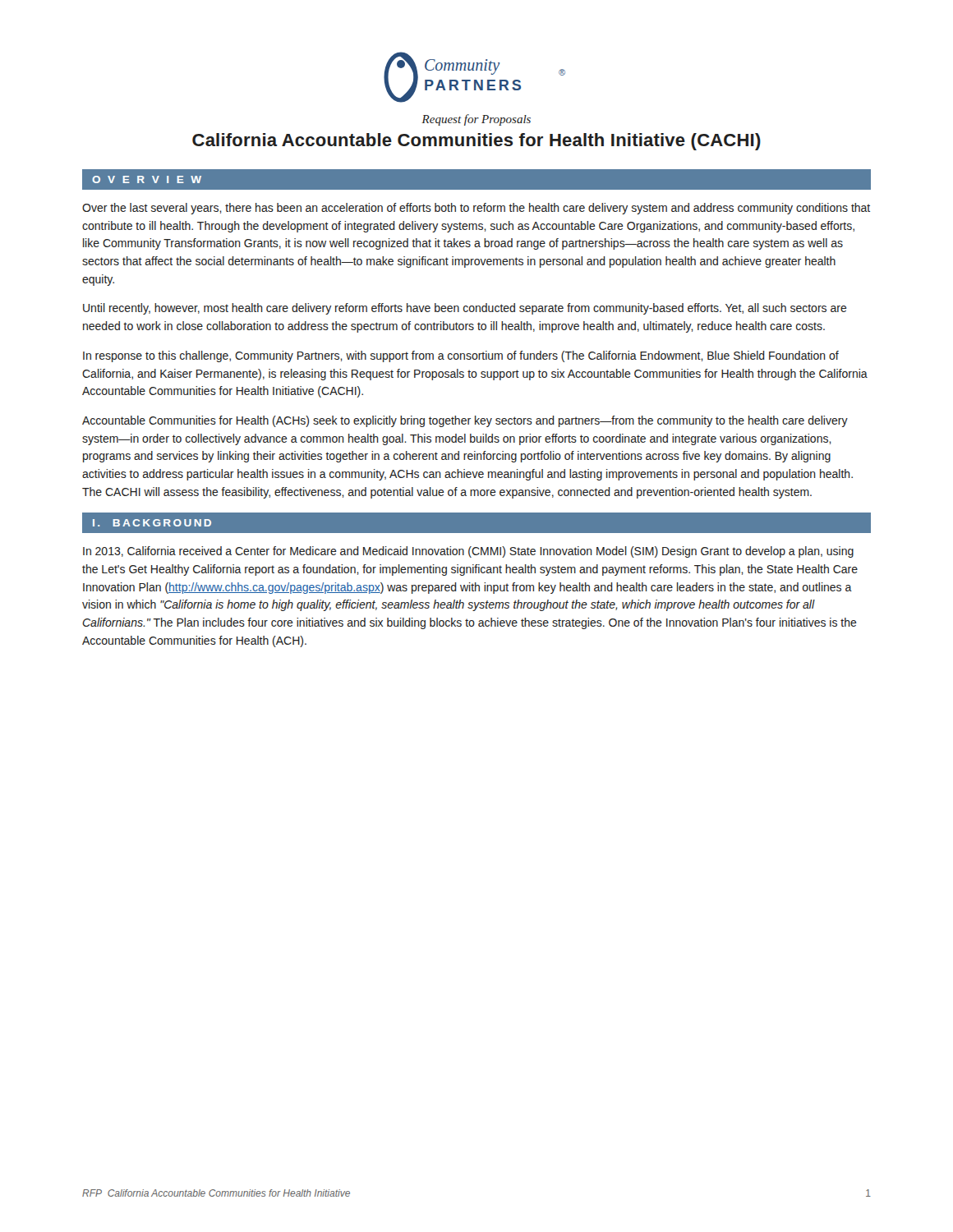The image size is (953, 1232).
Task: Click on the passage starting "Over the last"
Action: (476, 243)
